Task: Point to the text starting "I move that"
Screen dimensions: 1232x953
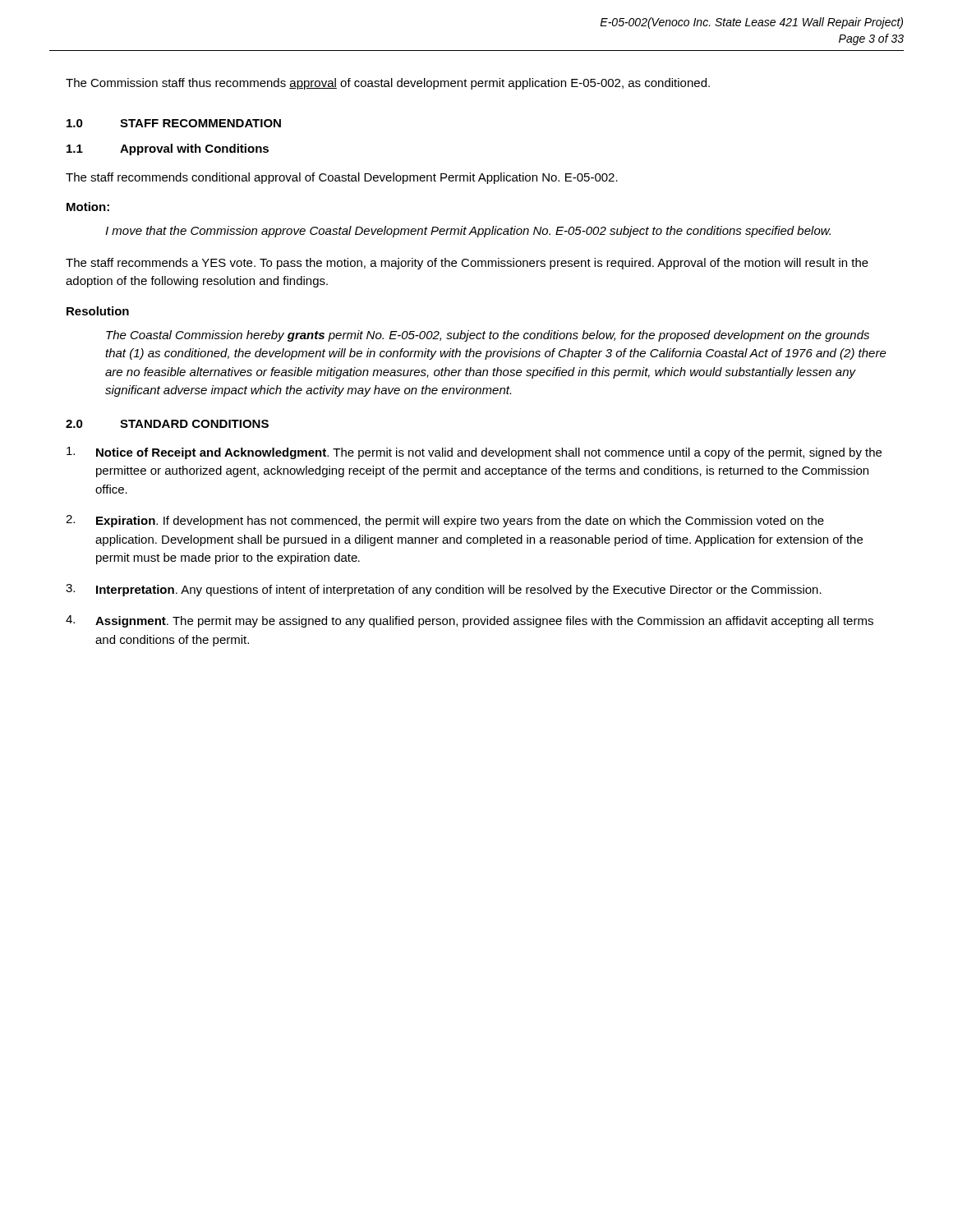Action: pyautogui.click(x=469, y=230)
